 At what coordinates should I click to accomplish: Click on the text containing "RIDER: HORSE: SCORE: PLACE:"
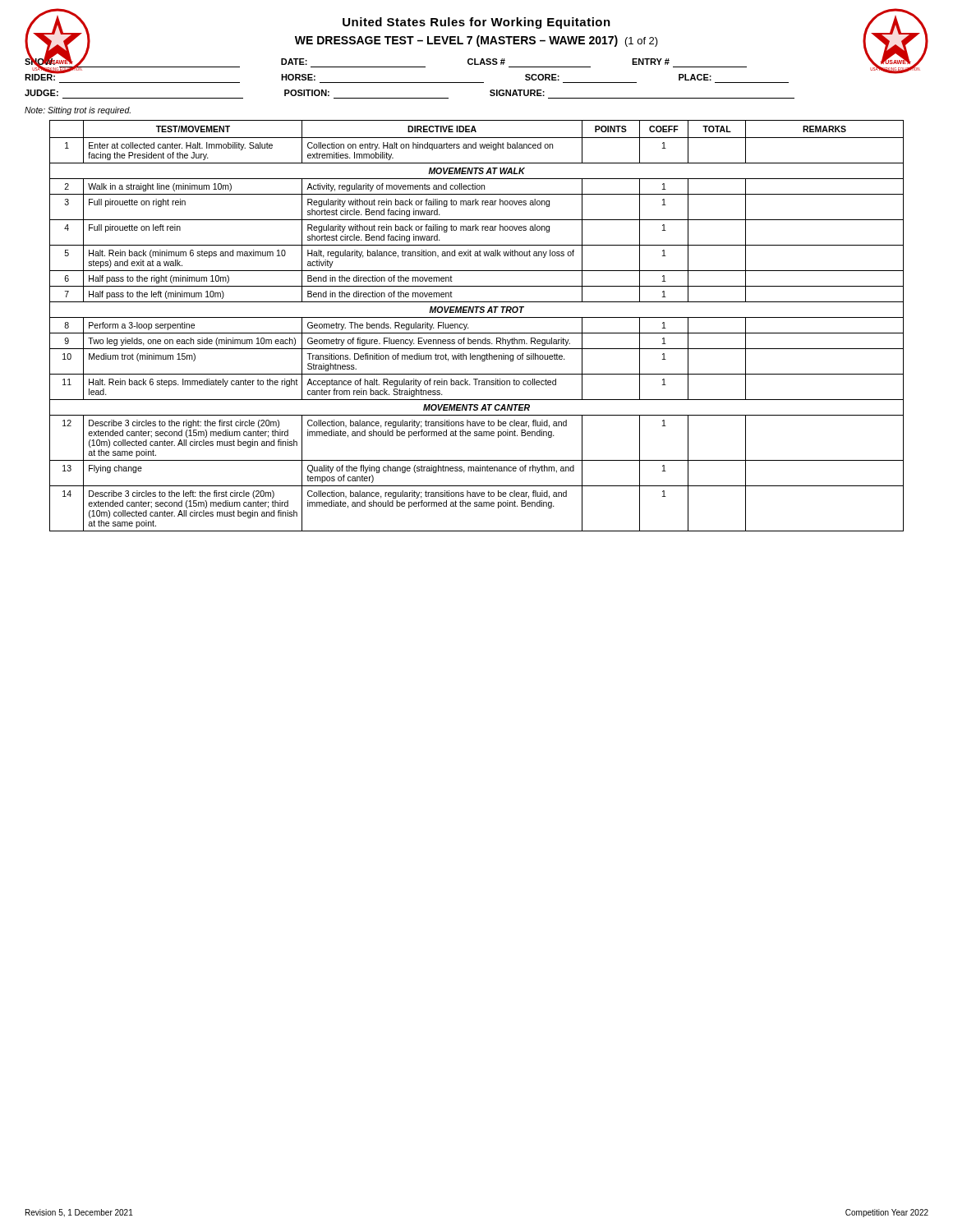click(x=407, y=77)
